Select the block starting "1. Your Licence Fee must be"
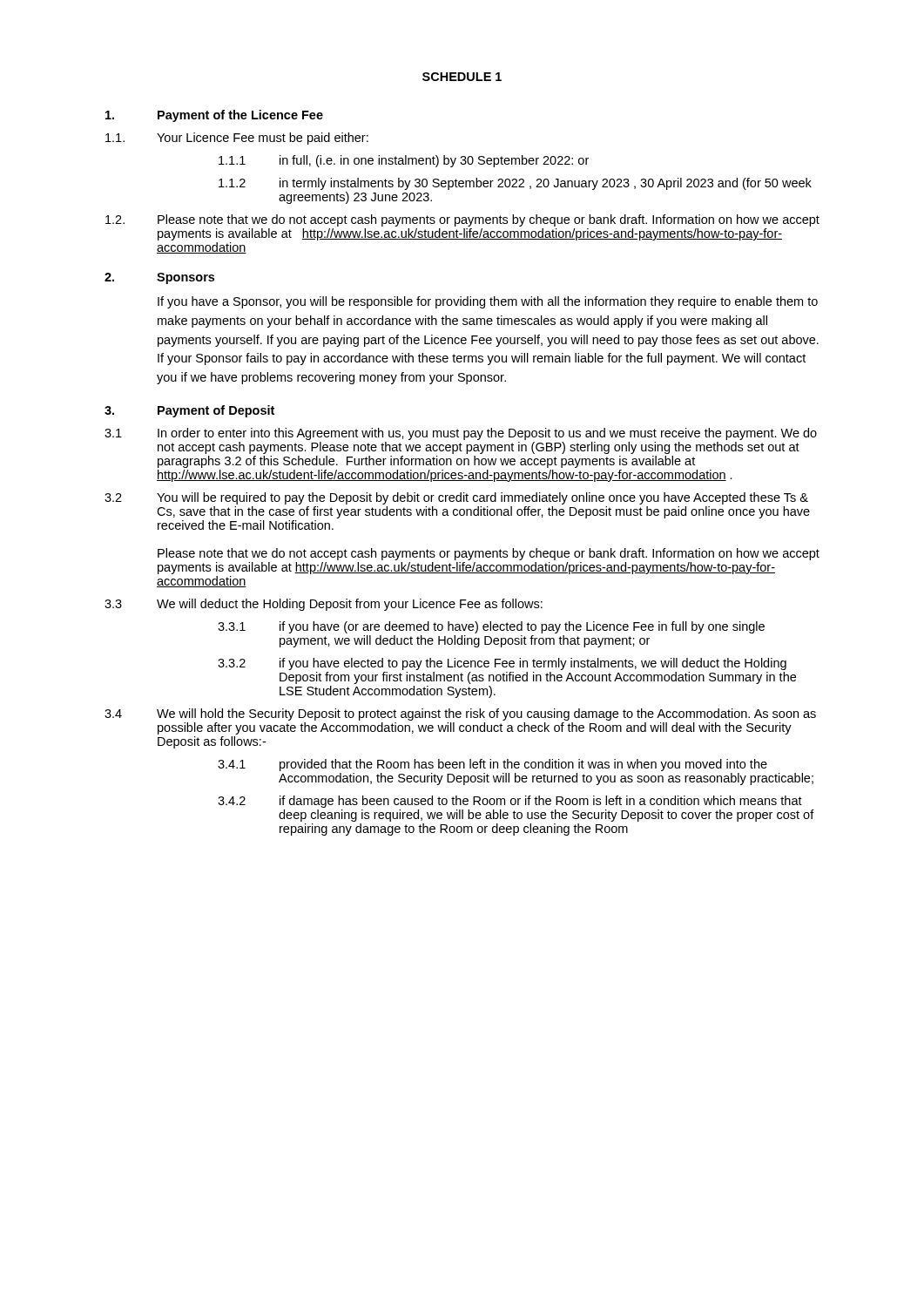The image size is (924, 1307). click(237, 139)
